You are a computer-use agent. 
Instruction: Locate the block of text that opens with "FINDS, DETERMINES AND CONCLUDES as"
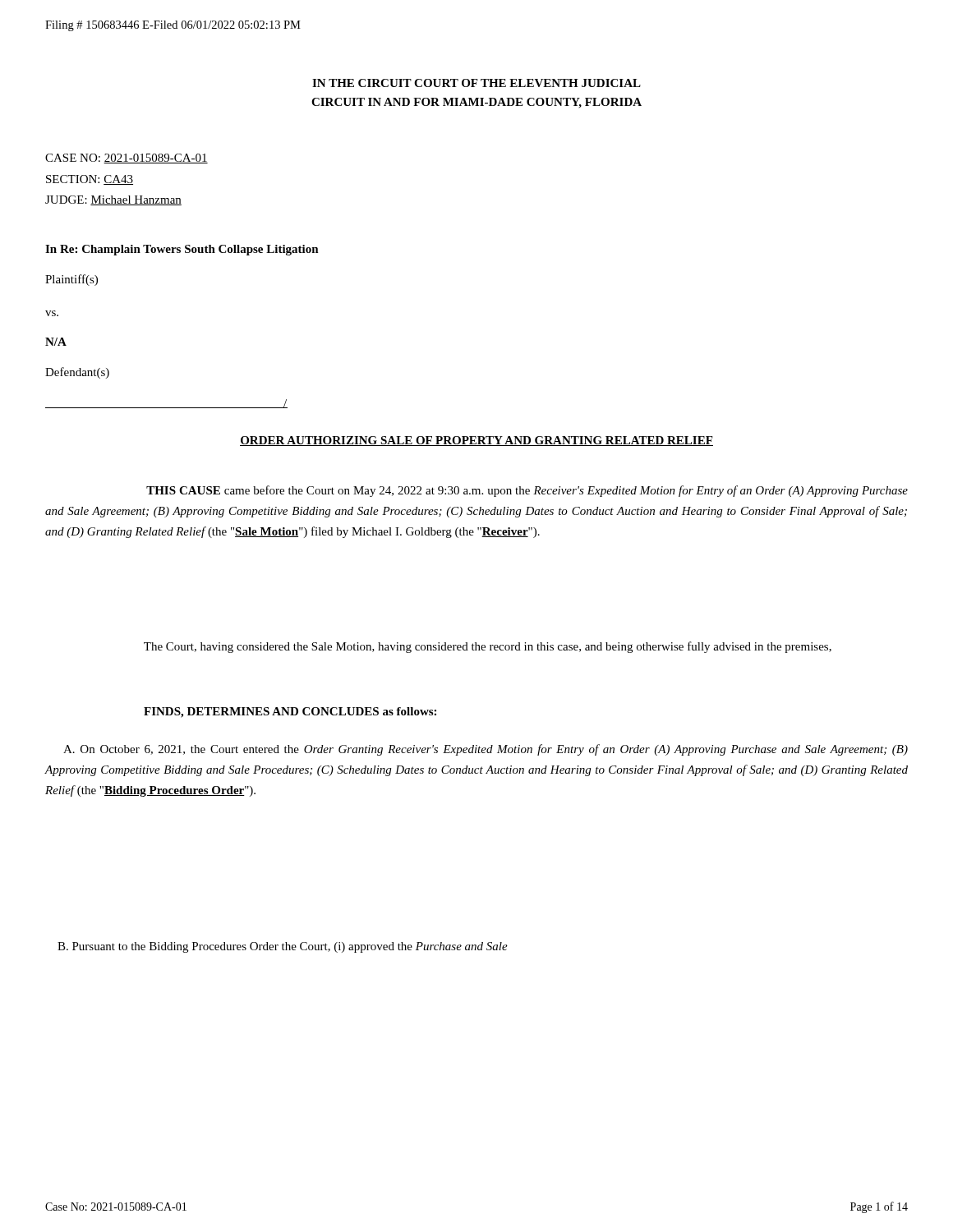click(x=266, y=711)
